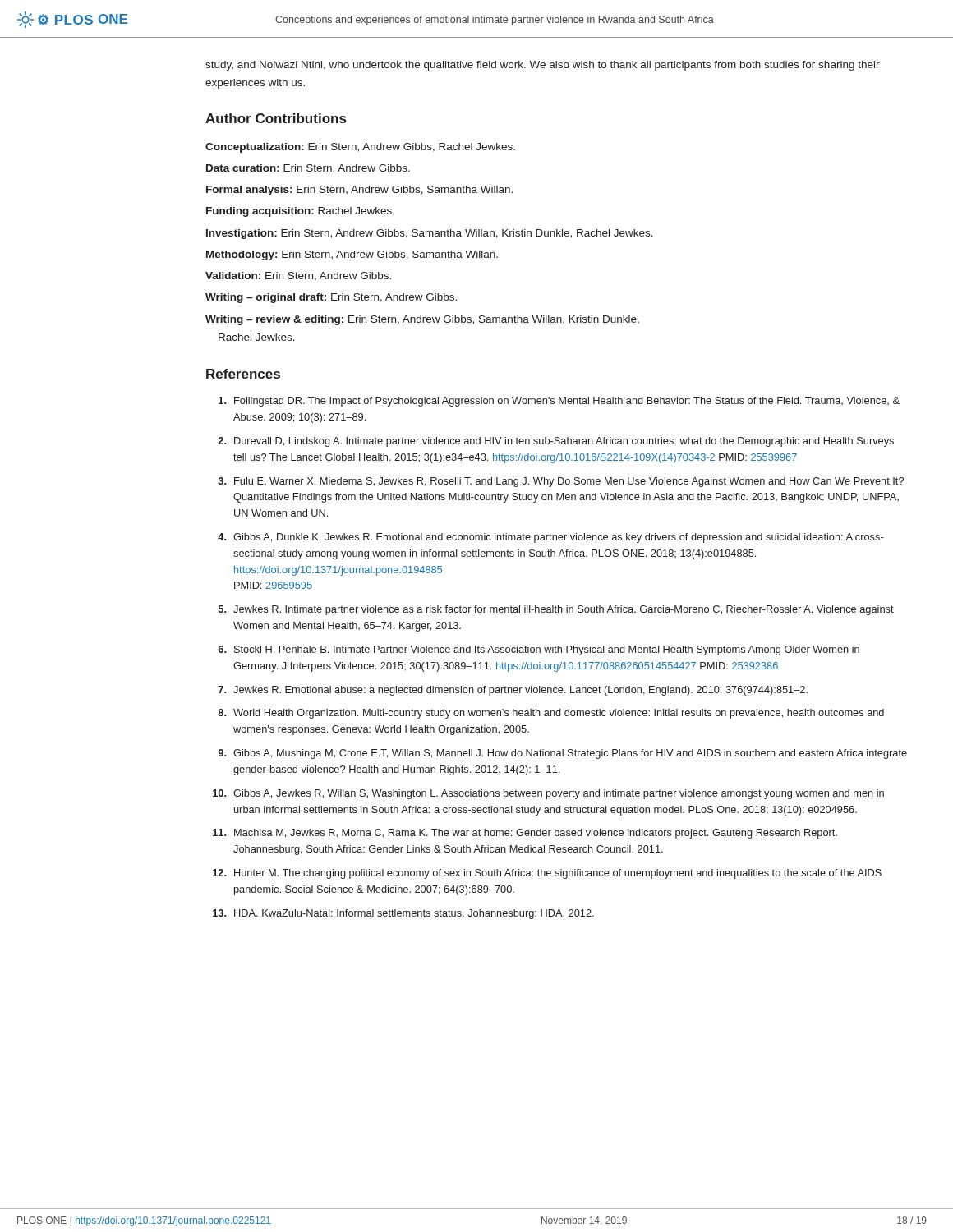Image resolution: width=953 pixels, height=1232 pixels.
Task: Select the text starting "13. HDA. KwaZulu-Natal: Informal settlements status."
Action: pos(400,913)
